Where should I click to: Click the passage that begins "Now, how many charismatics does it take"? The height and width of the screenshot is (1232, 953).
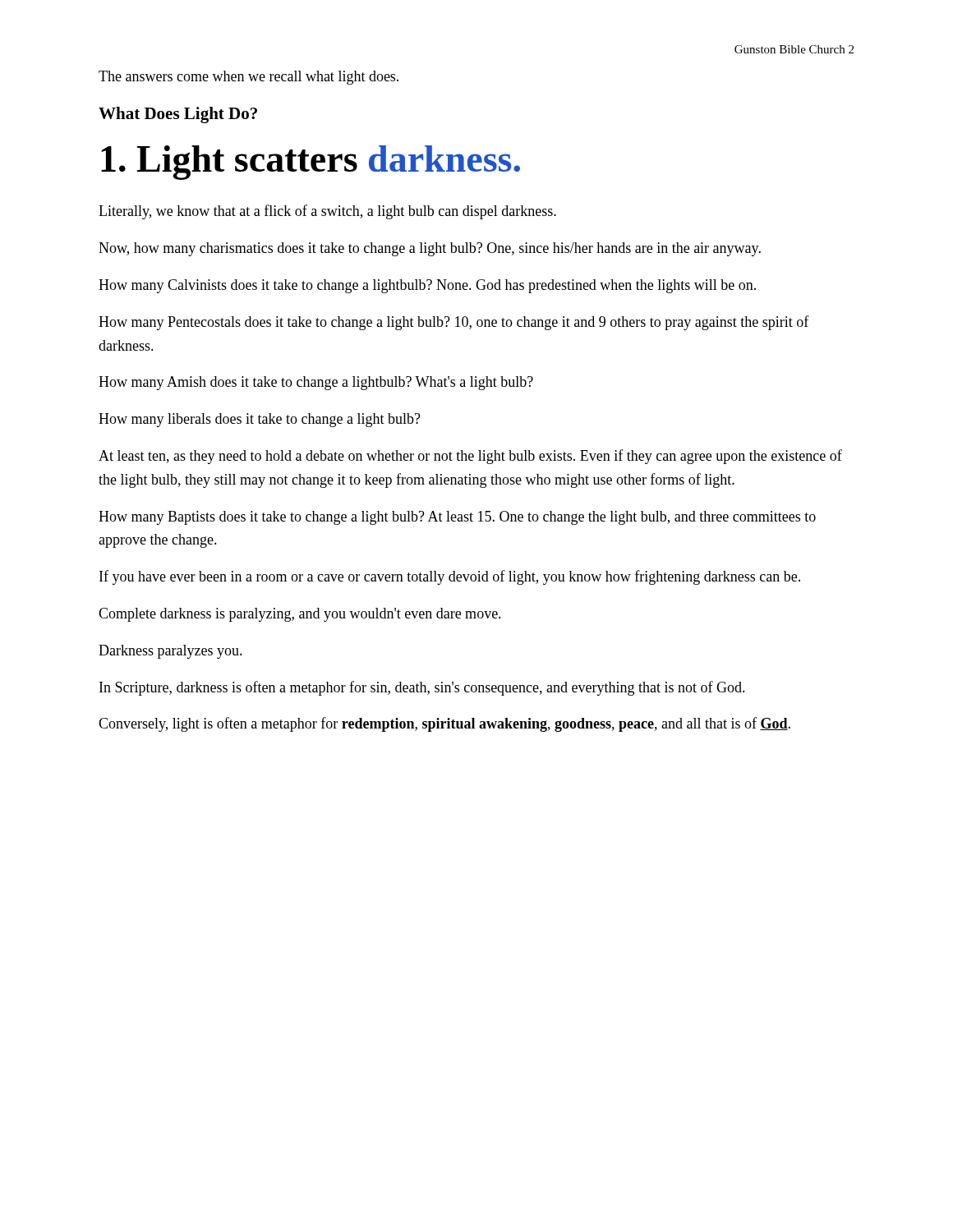coord(430,248)
